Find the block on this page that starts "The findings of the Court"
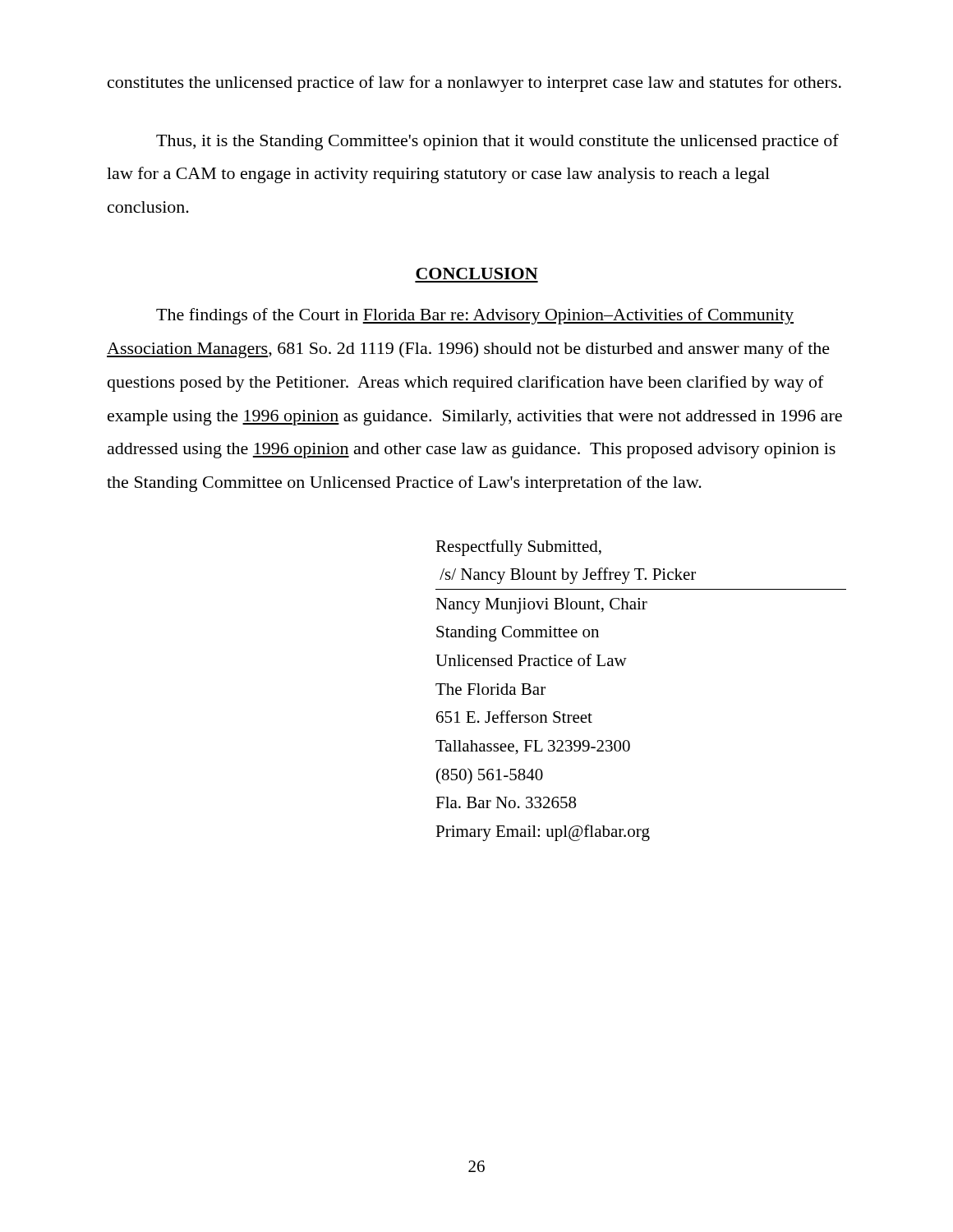Image resolution: width=953 pixels, height=1232 pixels. point(476,399)
